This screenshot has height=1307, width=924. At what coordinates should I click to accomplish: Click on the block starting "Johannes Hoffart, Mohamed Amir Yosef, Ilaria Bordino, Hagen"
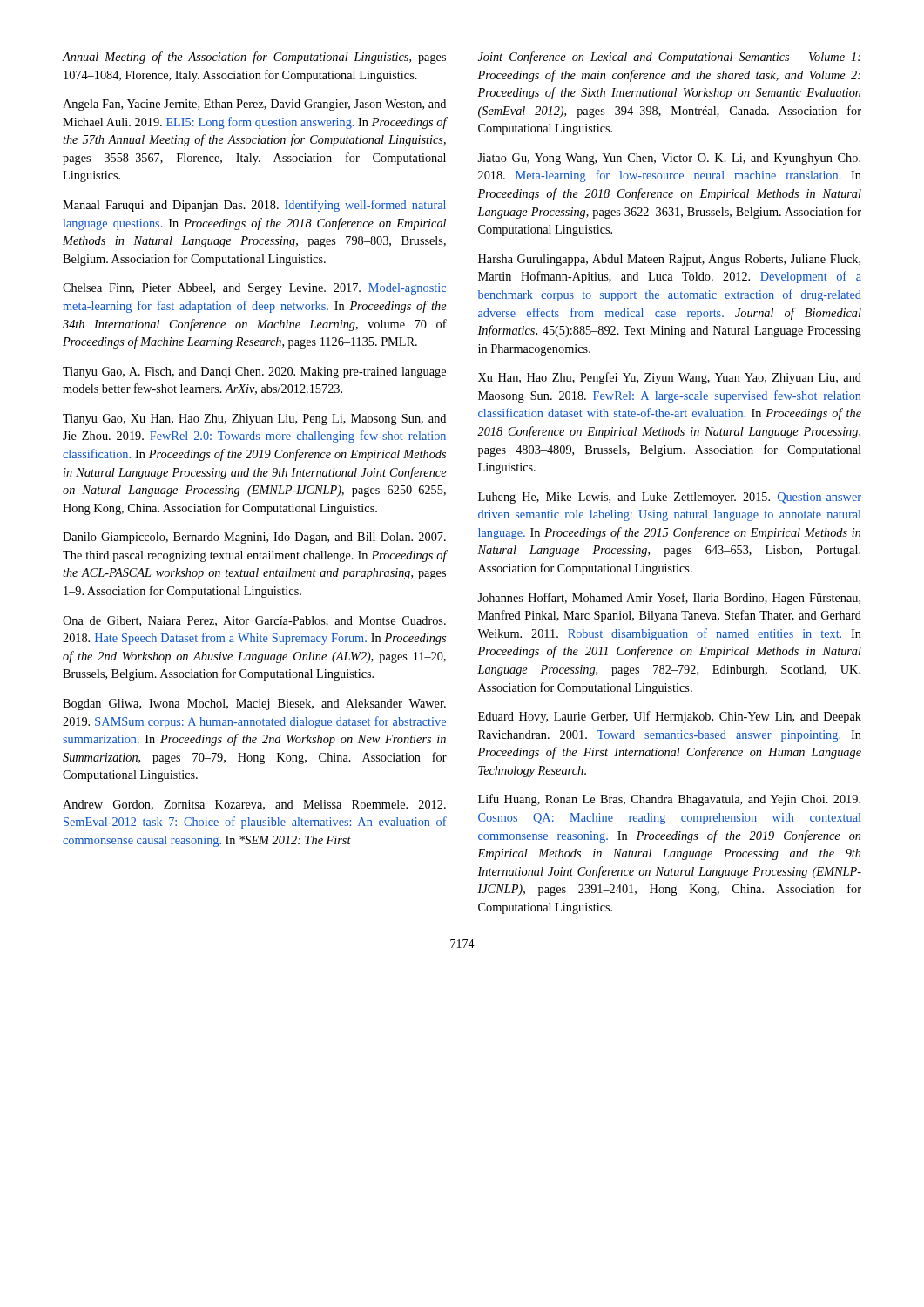[669, 642]
